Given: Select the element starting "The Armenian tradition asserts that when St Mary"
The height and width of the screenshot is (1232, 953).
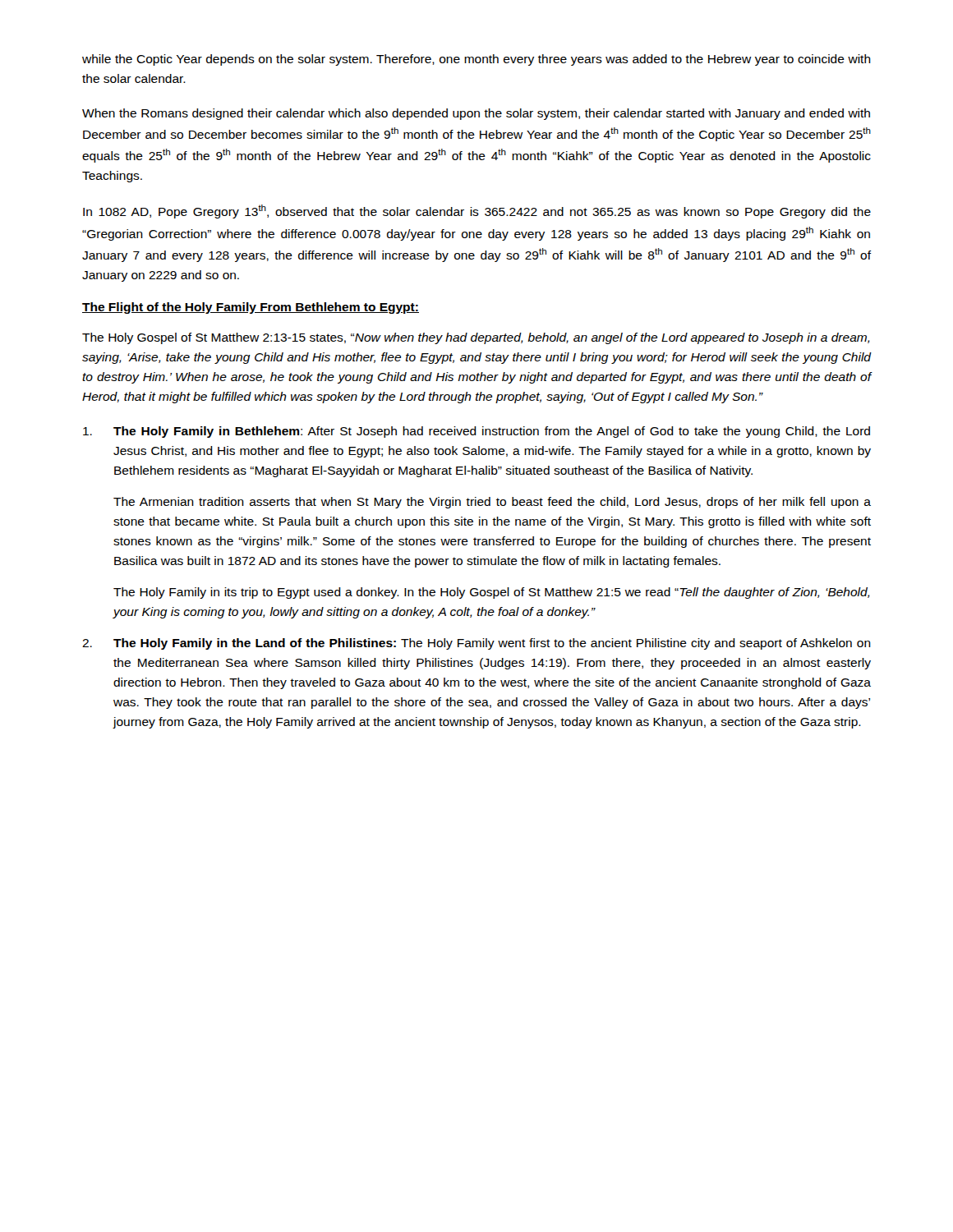Looking at the screenshot, I should point(492,531).
